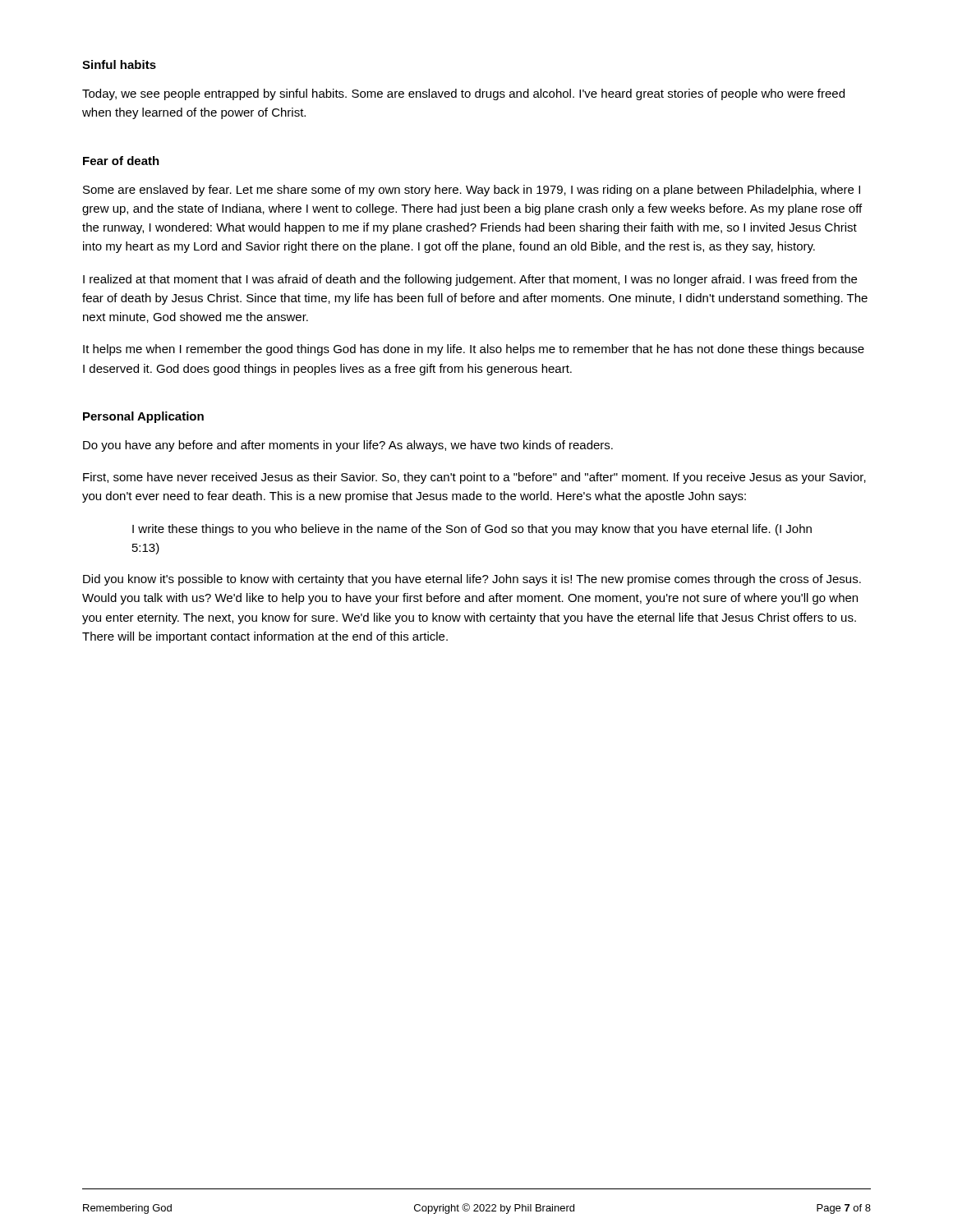Select the block starting "First, some have never received Jesus"
The width and height of the screenshot is (953, 1232).
click(x=476, y=486)
